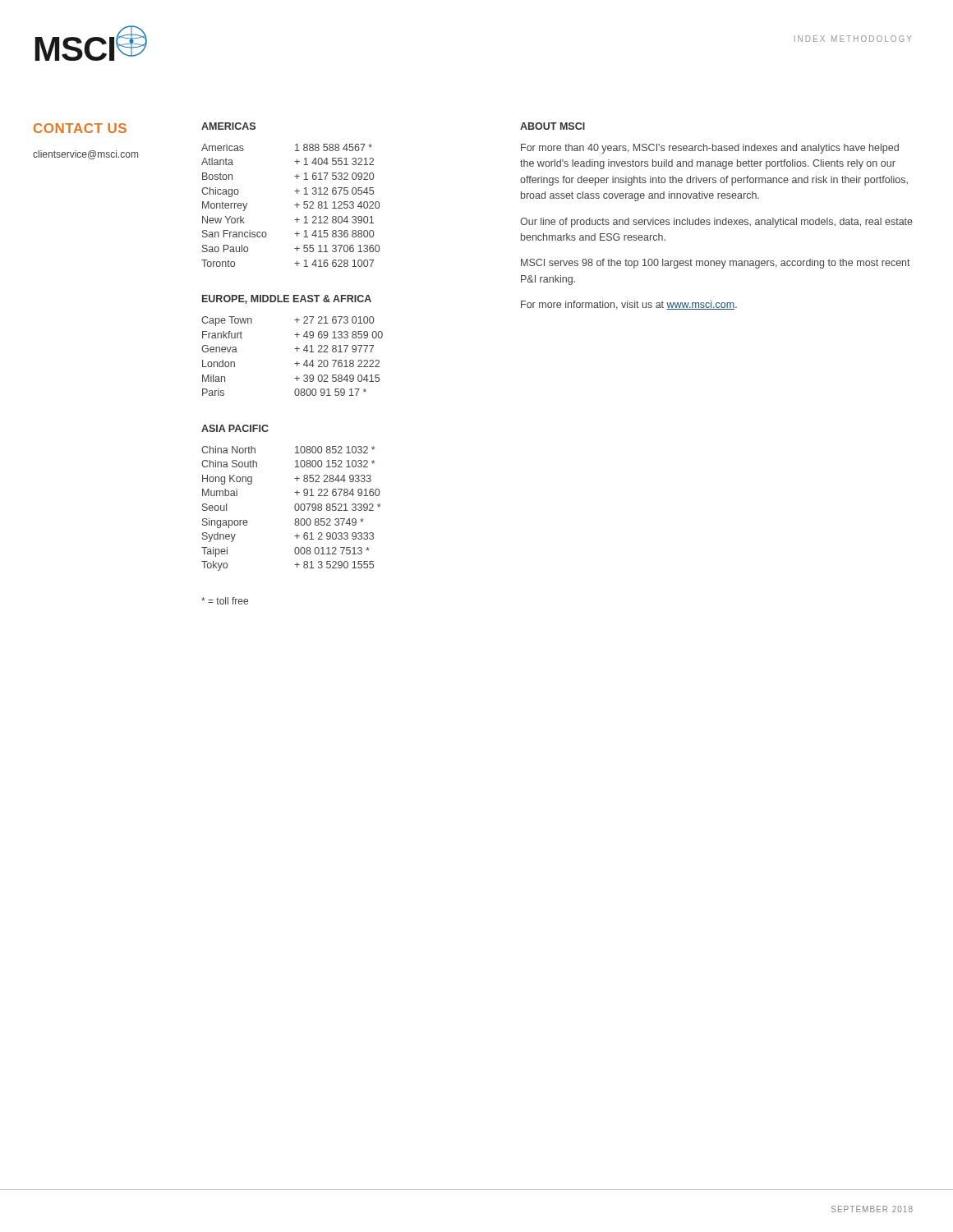Find the logo
Viewport: 953px width, 1232px height.
click(x=90, y=49)
